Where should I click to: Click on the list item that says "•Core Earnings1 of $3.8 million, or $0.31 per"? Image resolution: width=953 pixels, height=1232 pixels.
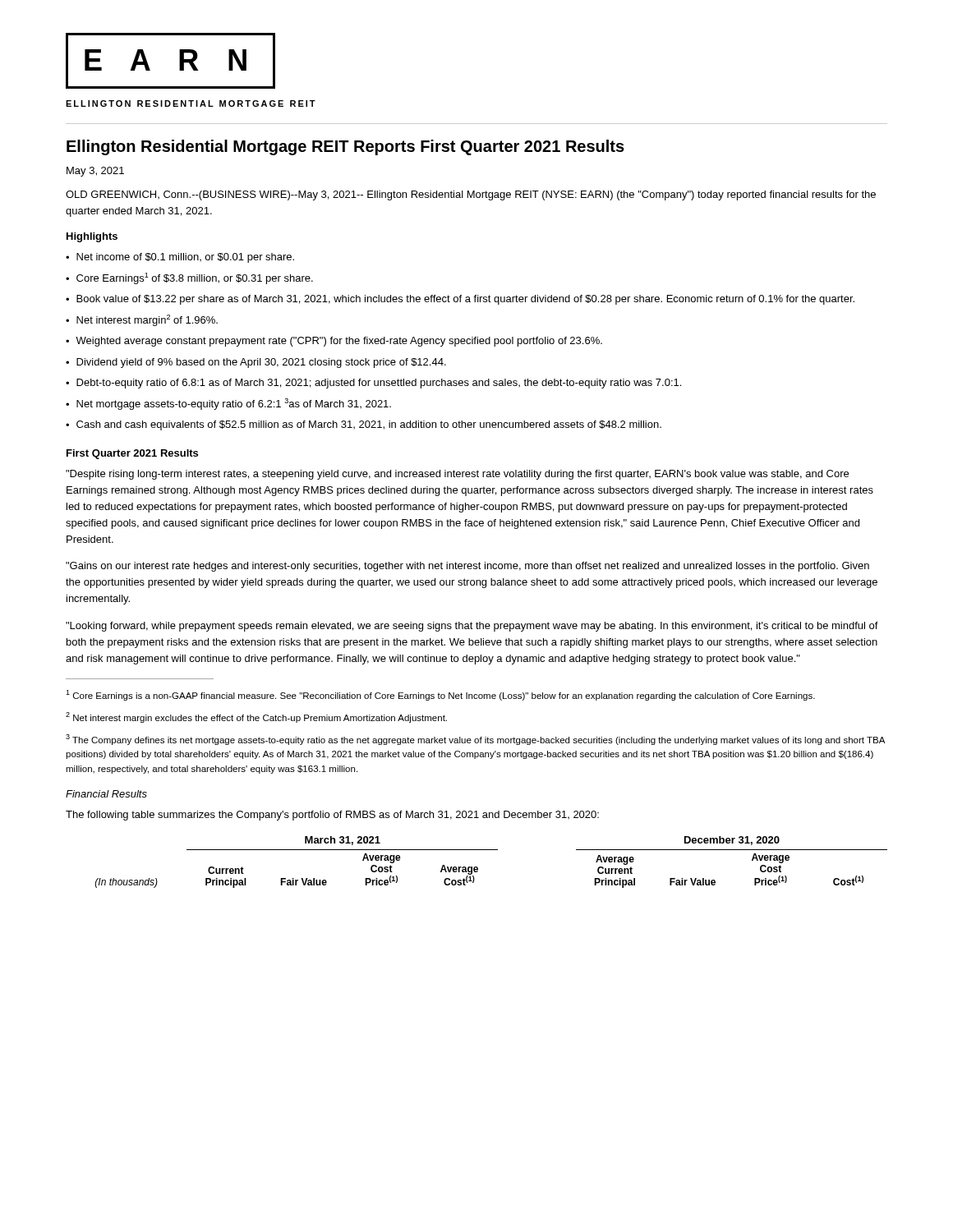tap(190, 278)
